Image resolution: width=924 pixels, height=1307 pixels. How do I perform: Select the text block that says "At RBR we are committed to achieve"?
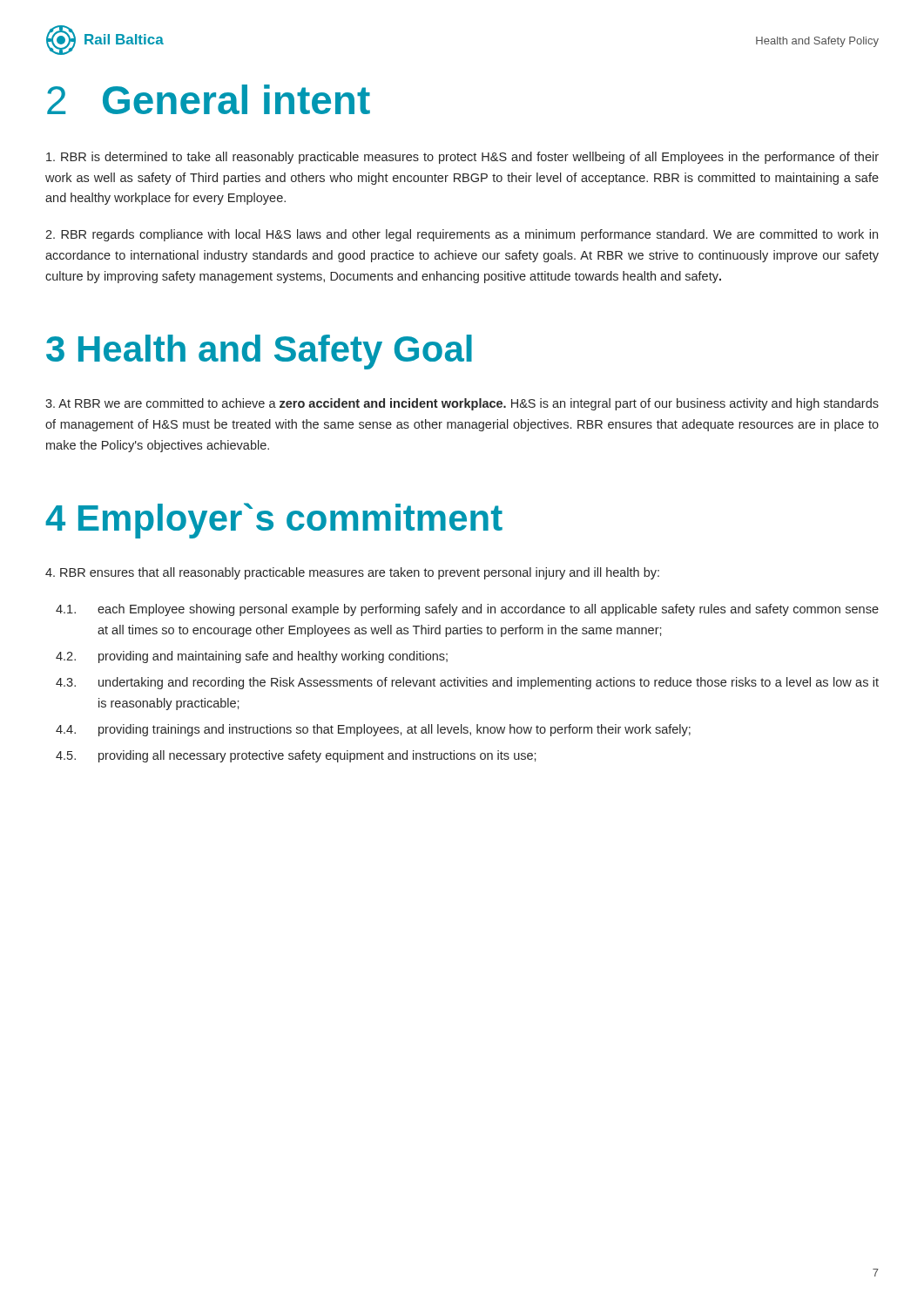(x=462, y=425)
